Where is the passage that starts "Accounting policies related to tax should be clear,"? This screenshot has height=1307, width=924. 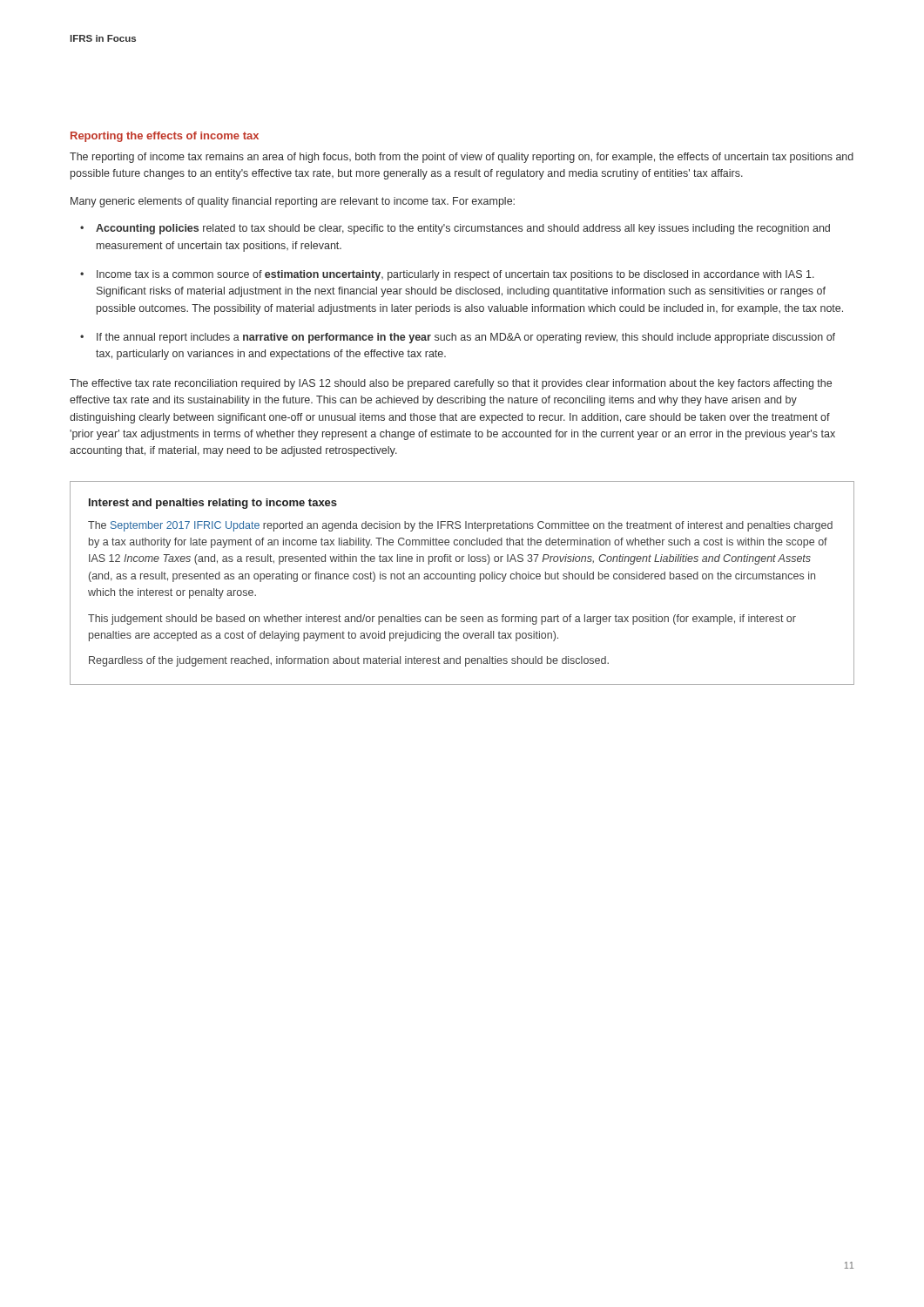[463, 237]
